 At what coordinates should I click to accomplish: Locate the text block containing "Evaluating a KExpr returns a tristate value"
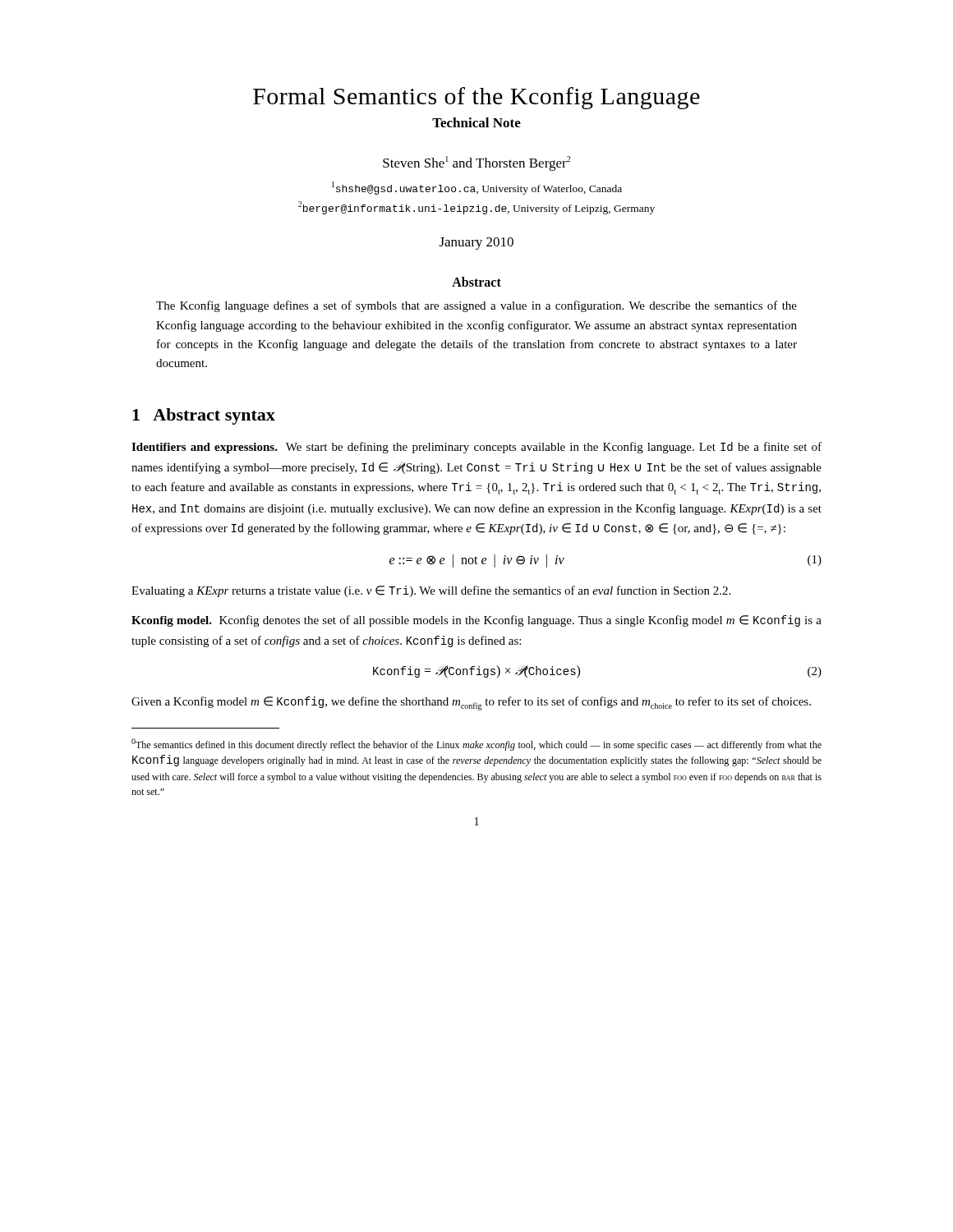(431, 591)
